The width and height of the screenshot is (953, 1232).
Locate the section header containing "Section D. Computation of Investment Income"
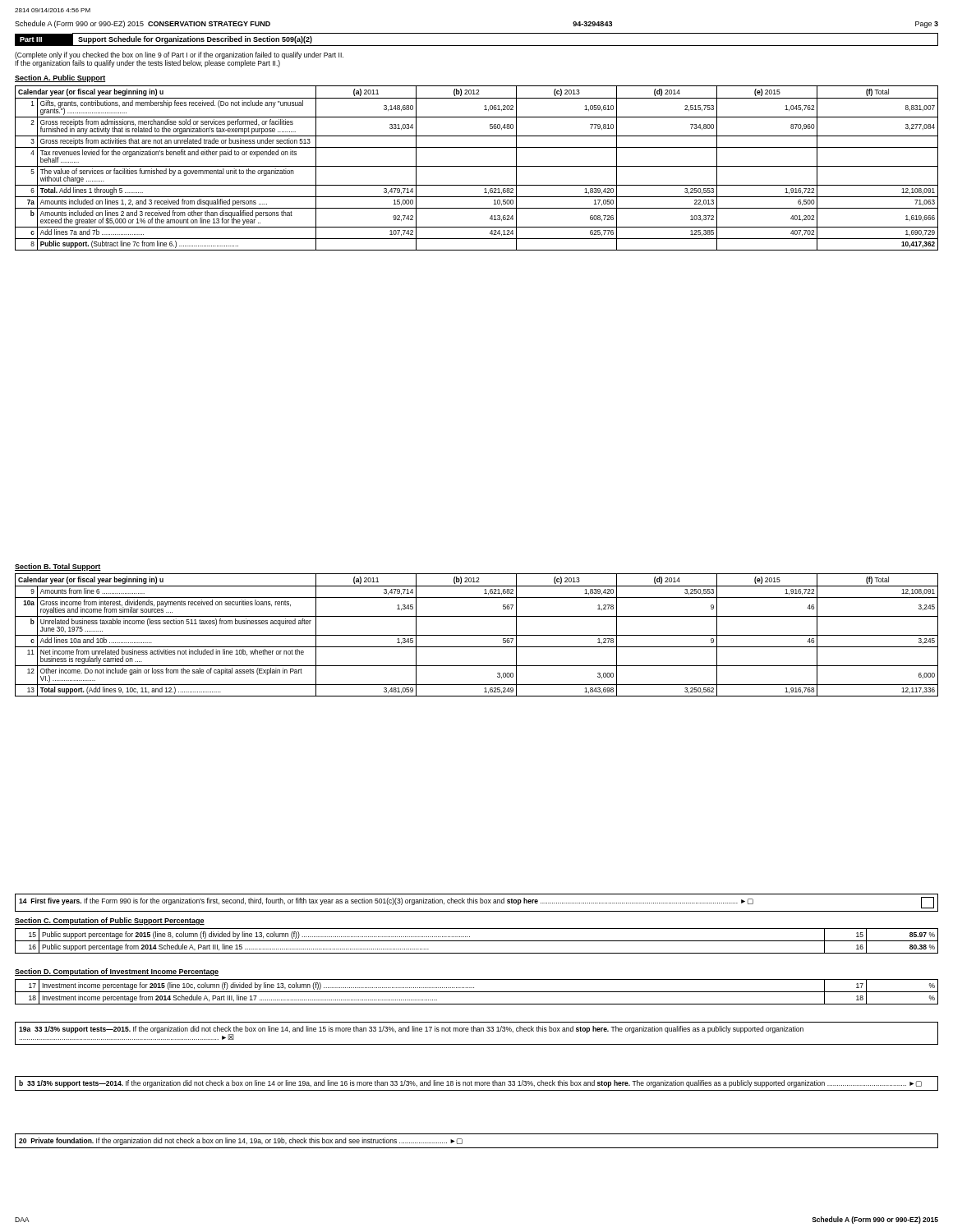117,972
